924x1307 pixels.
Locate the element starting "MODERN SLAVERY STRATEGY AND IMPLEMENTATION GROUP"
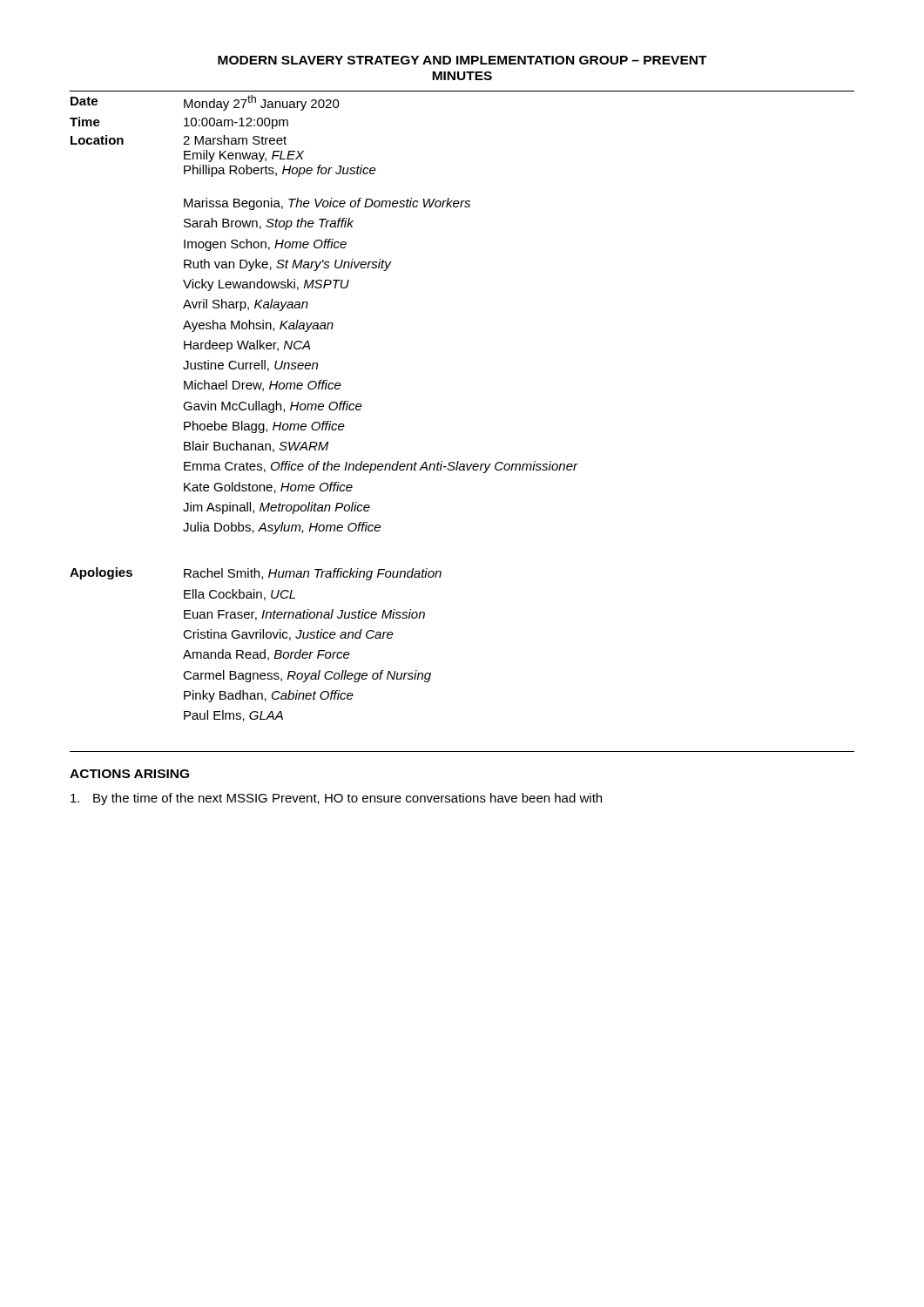click(x=462, y=68)
